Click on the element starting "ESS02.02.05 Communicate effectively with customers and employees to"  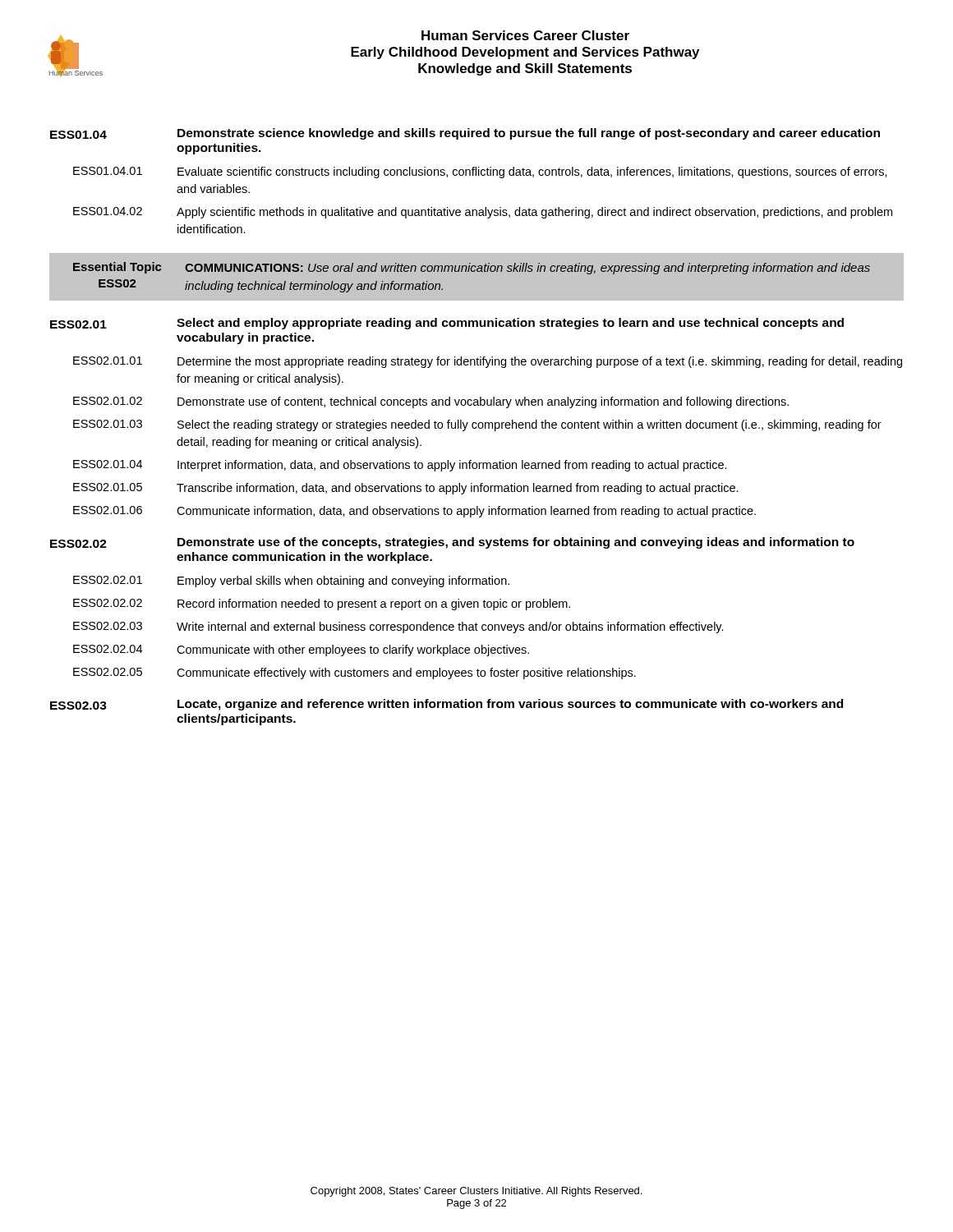click(x=476, y=673)
